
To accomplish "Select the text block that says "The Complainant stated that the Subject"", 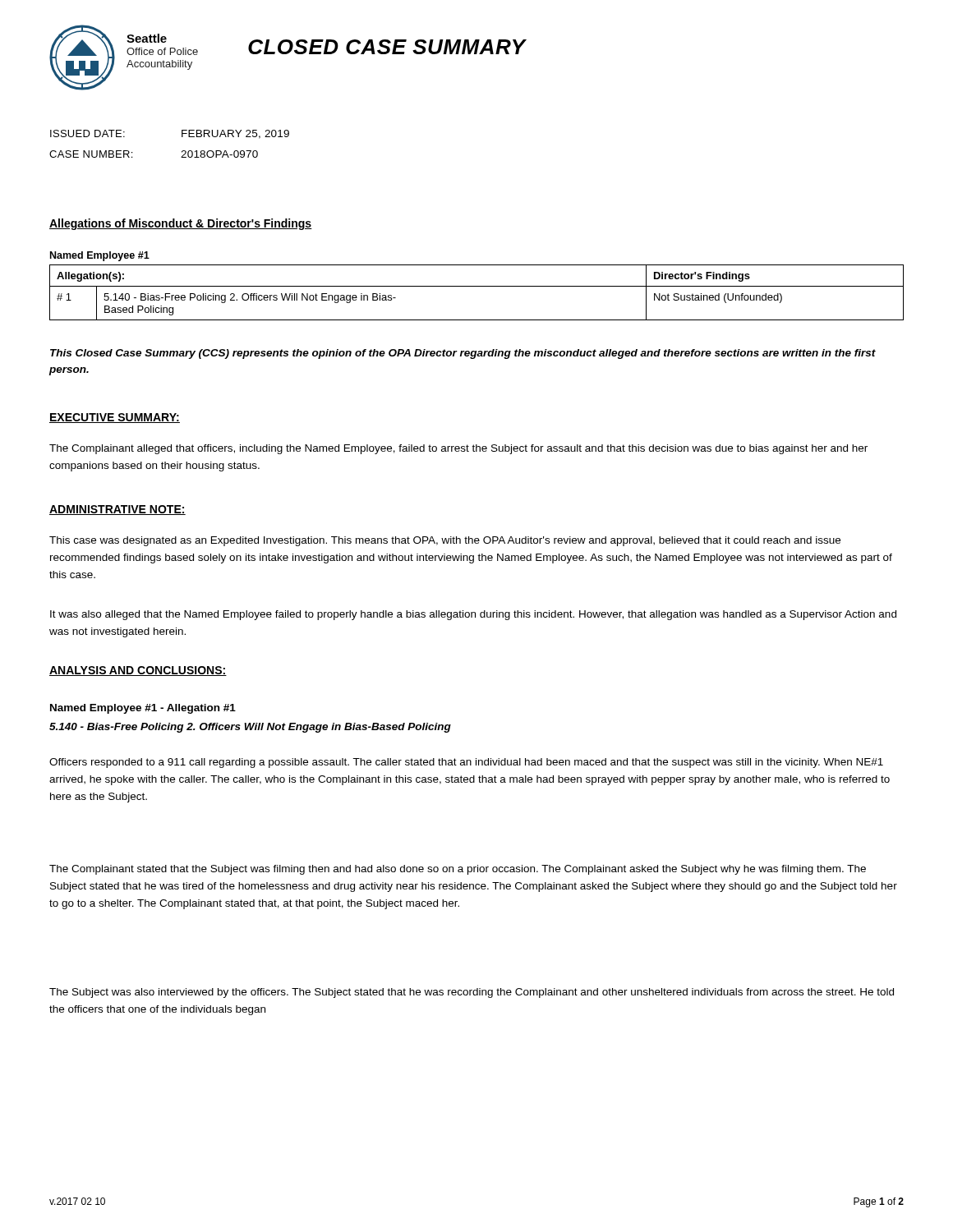I will point(473,886).
